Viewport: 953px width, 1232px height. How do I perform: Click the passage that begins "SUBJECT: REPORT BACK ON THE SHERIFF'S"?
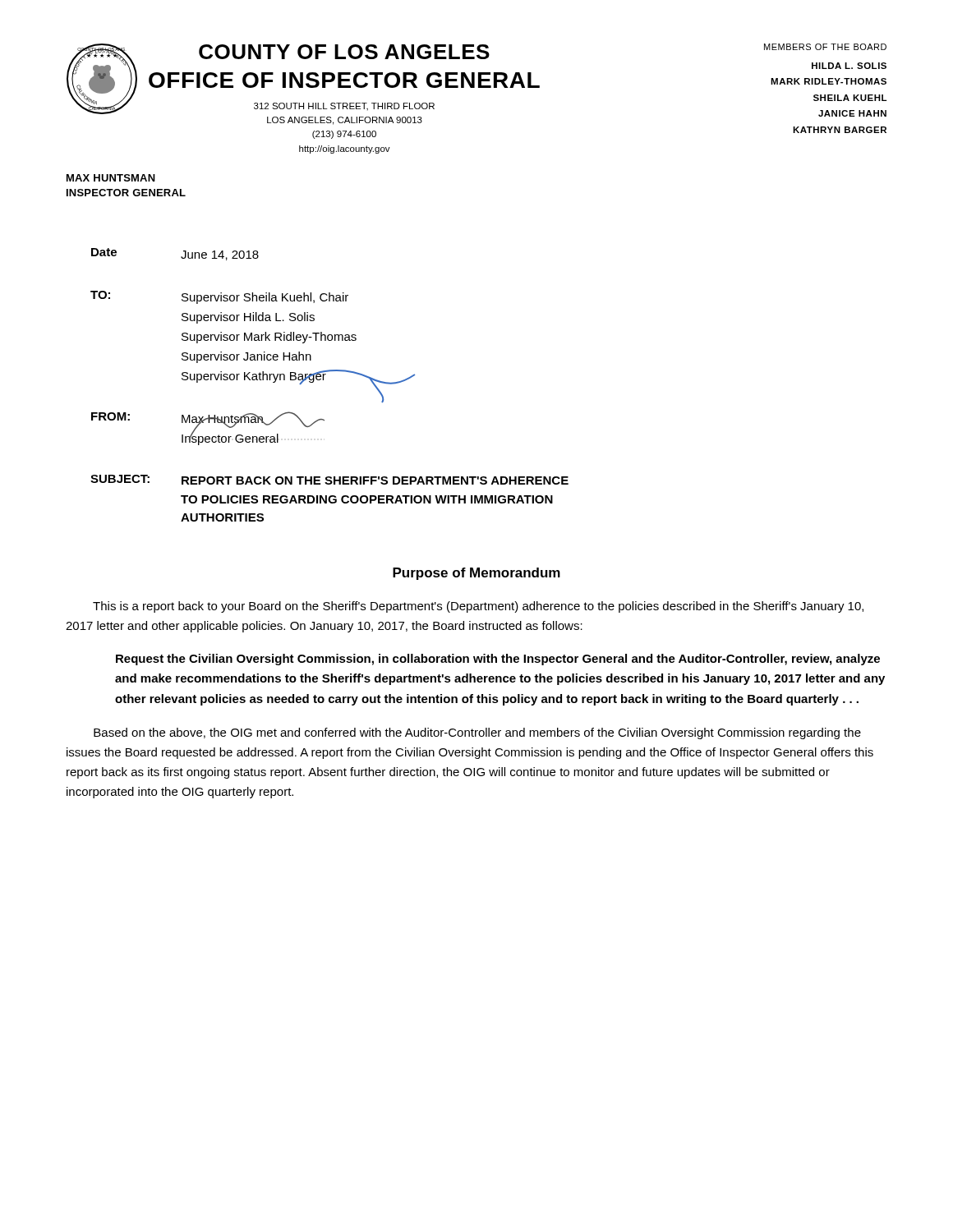click(x=329, y=499)
